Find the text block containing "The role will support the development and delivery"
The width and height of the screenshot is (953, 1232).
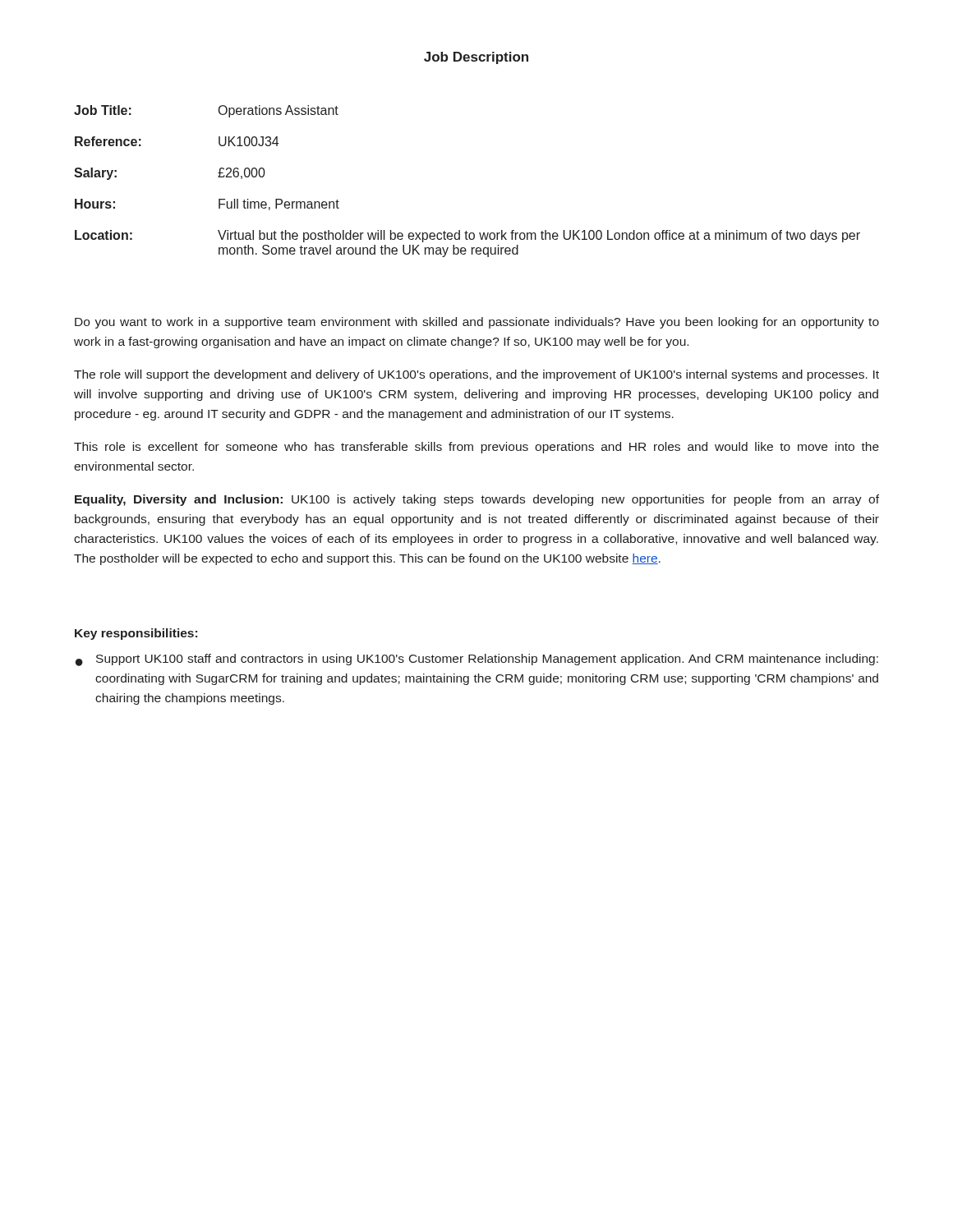point(476,394)
